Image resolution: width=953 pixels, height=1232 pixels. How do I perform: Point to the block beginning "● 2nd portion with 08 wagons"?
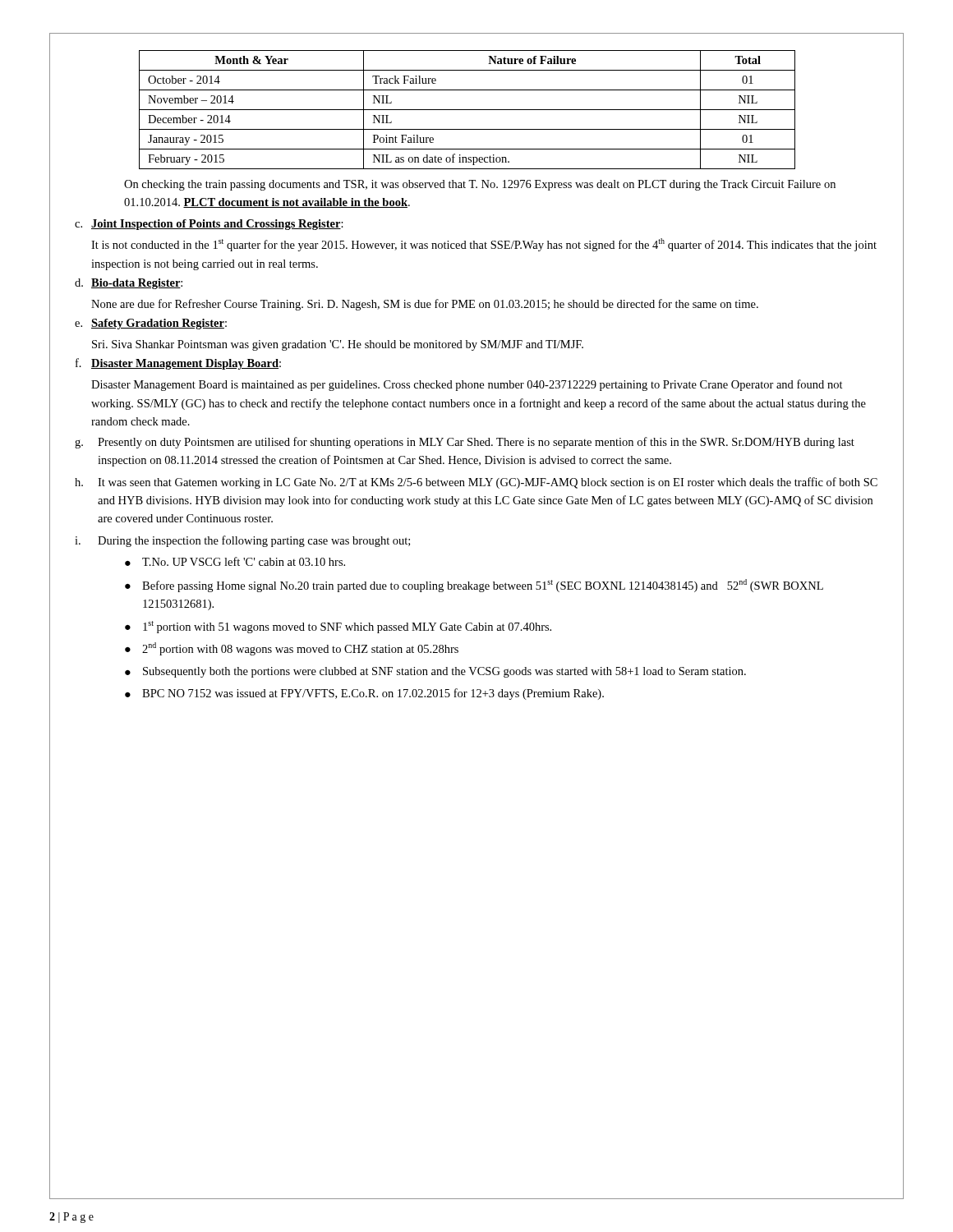tap(291, 649)
